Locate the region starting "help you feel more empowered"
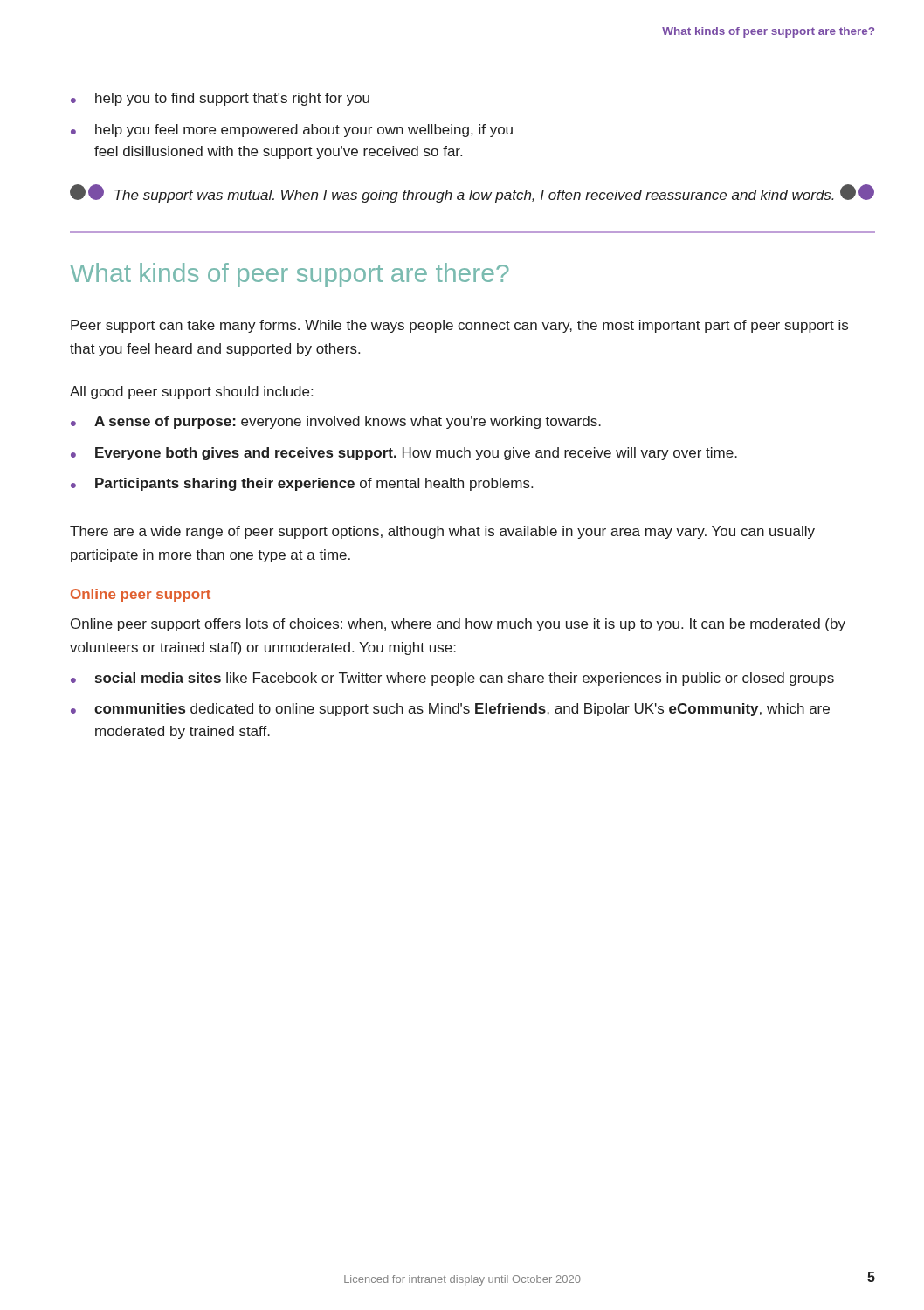Screen dimensions: 1310x924 (304, 140)
